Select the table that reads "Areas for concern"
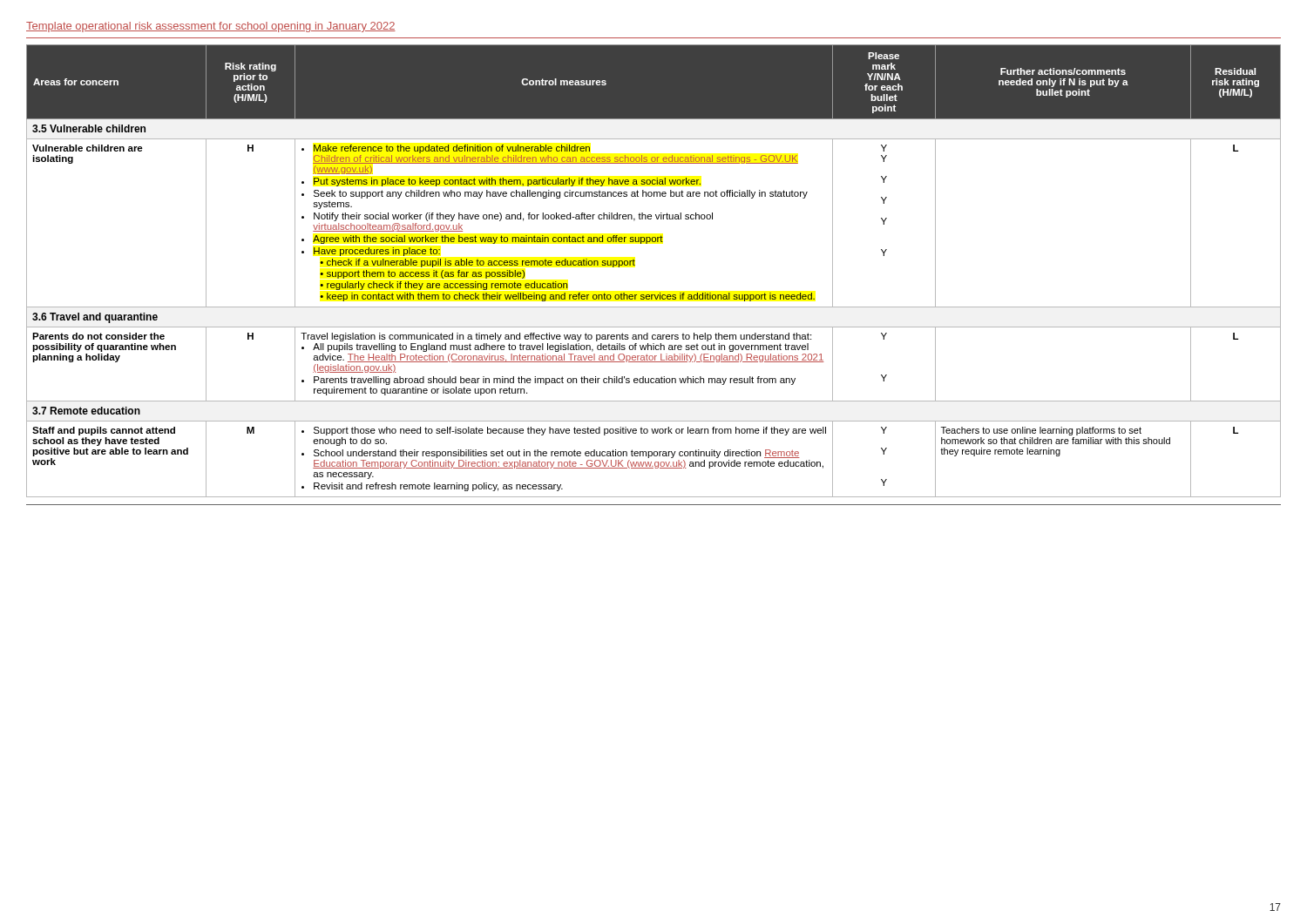Viewport: 1307px width, 924px height. [654, 271]
